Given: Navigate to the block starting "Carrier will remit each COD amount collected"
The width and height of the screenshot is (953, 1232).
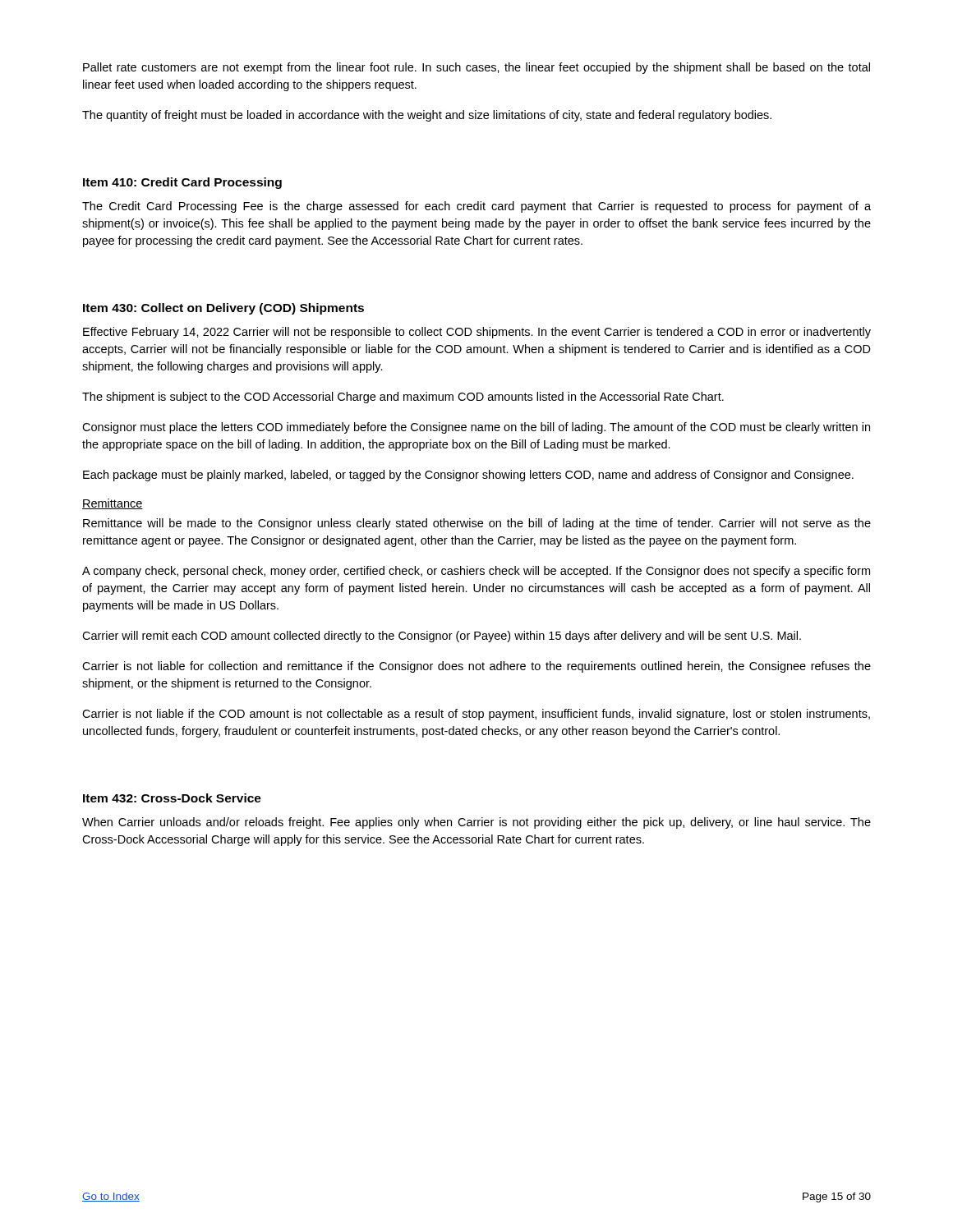Looking at the screenshot, I should pyautogui.click(x=442, y=636).
